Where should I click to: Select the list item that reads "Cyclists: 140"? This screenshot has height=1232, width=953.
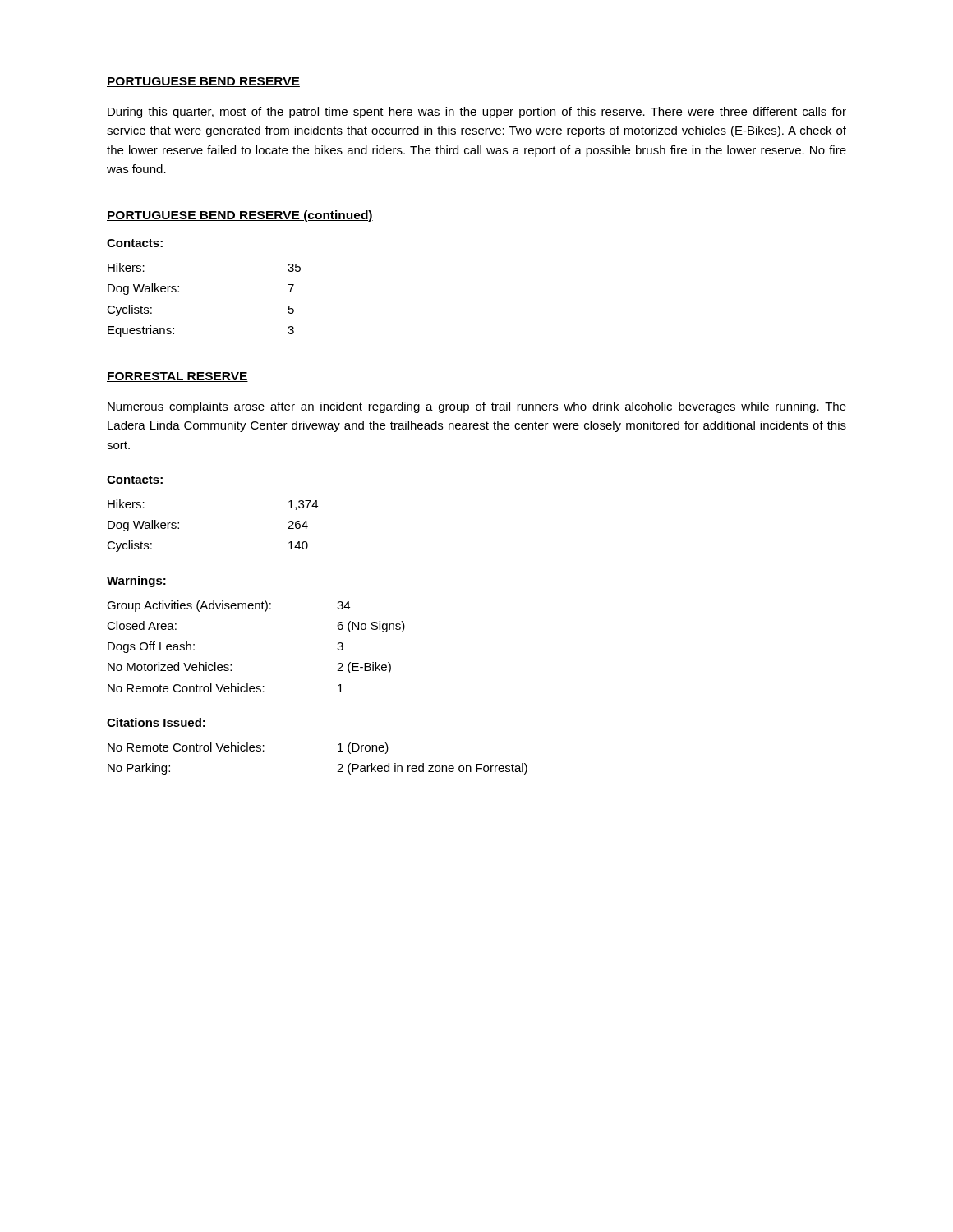tap(129, 546)
